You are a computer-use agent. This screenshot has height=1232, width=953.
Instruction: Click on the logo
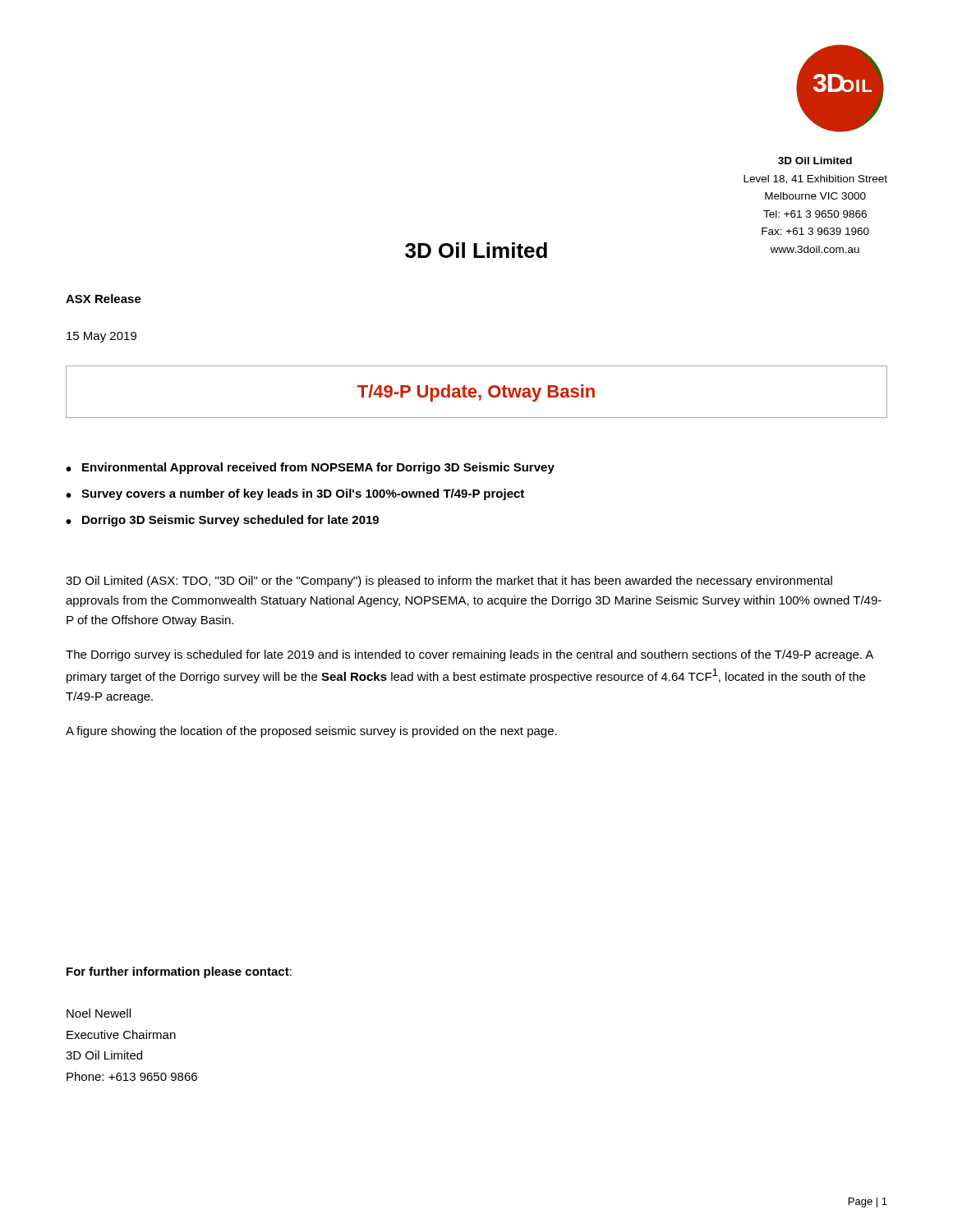coord(840,88)
